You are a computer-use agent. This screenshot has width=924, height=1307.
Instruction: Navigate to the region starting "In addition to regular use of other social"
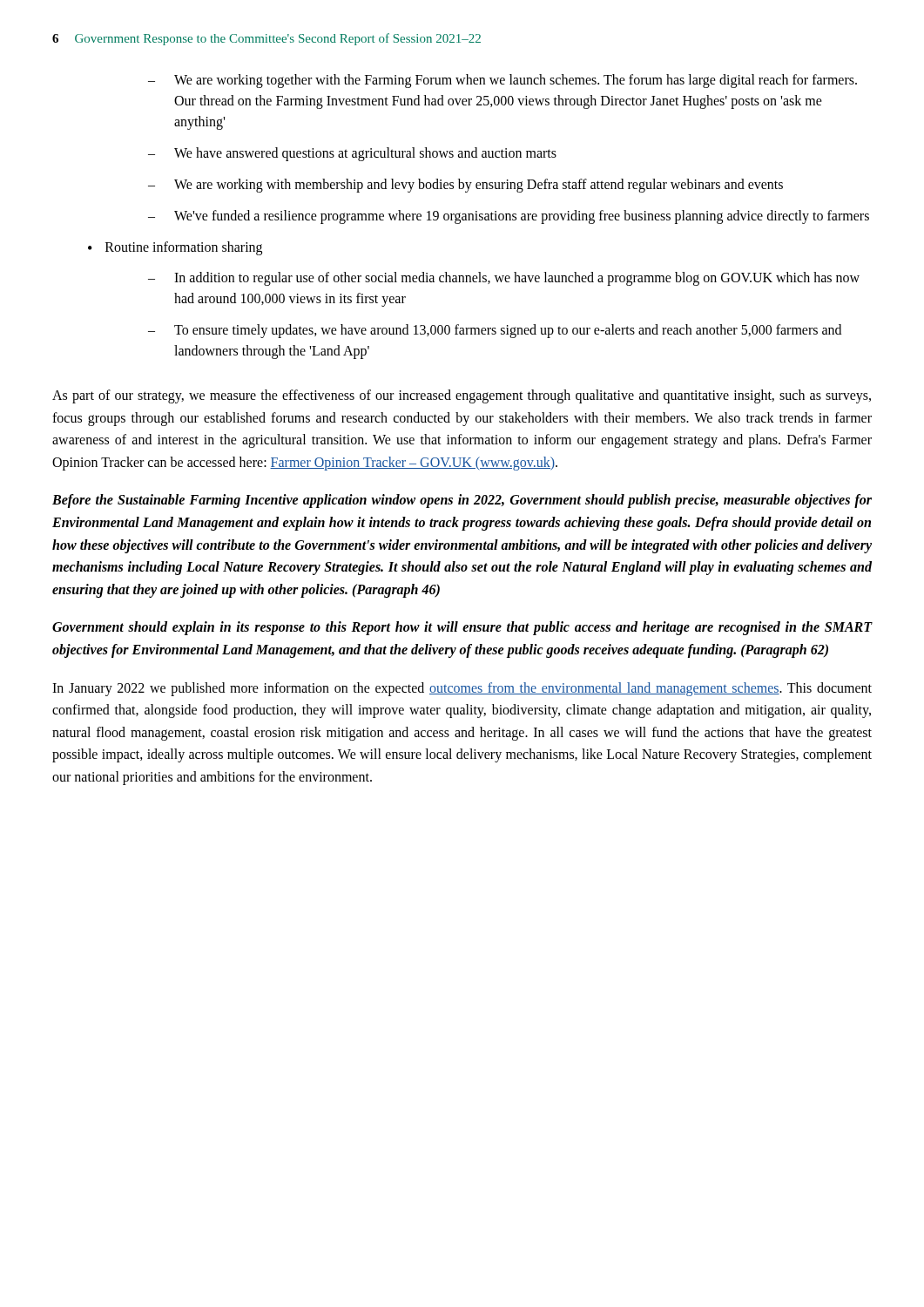point(517,288)
